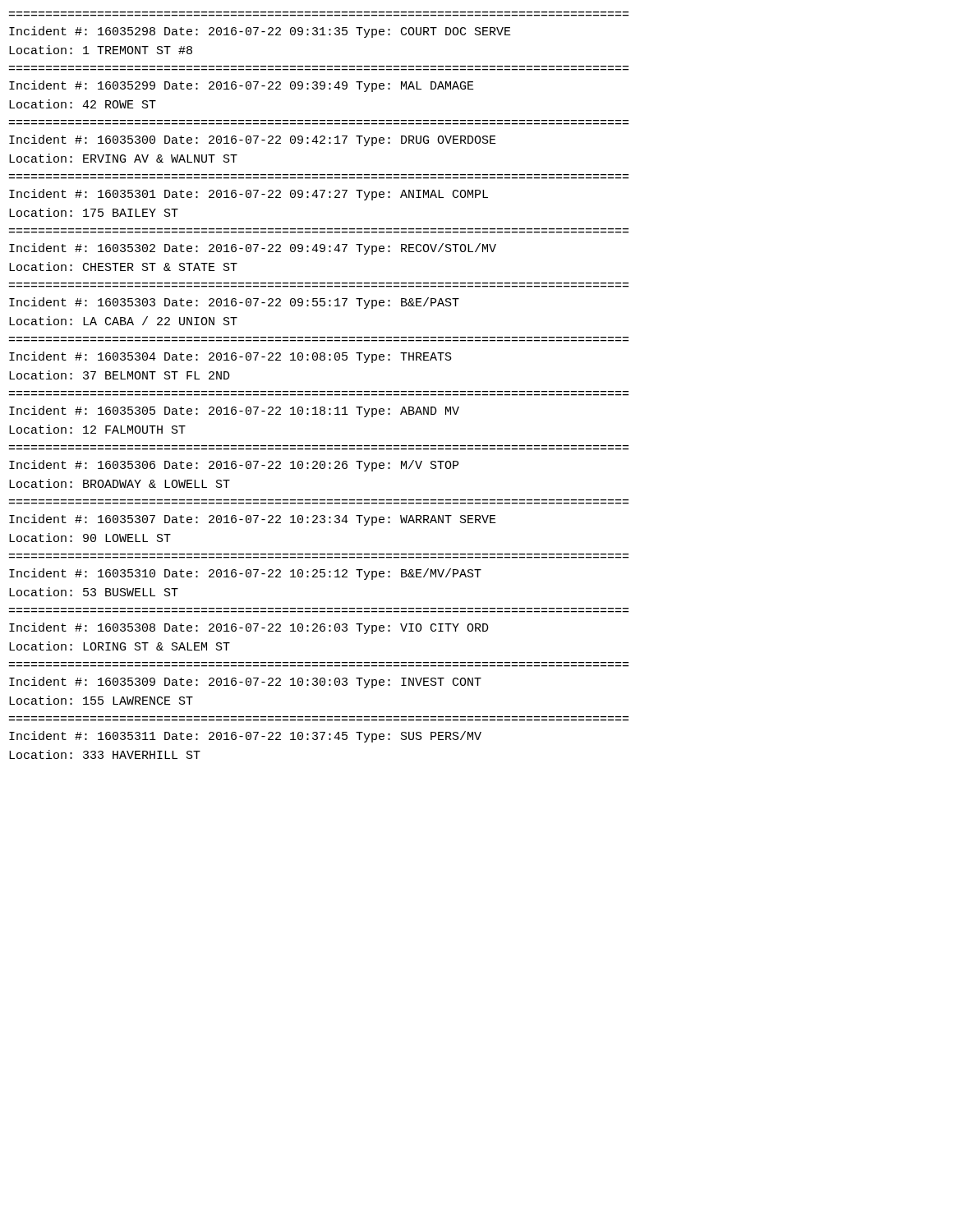The image size is (953, 1232).
Task: Click on the block starting "==================================================================================== Incident #: 16035301 Date: 2016-07-22"
Action: pyautogui.click(x=476, y=196)
